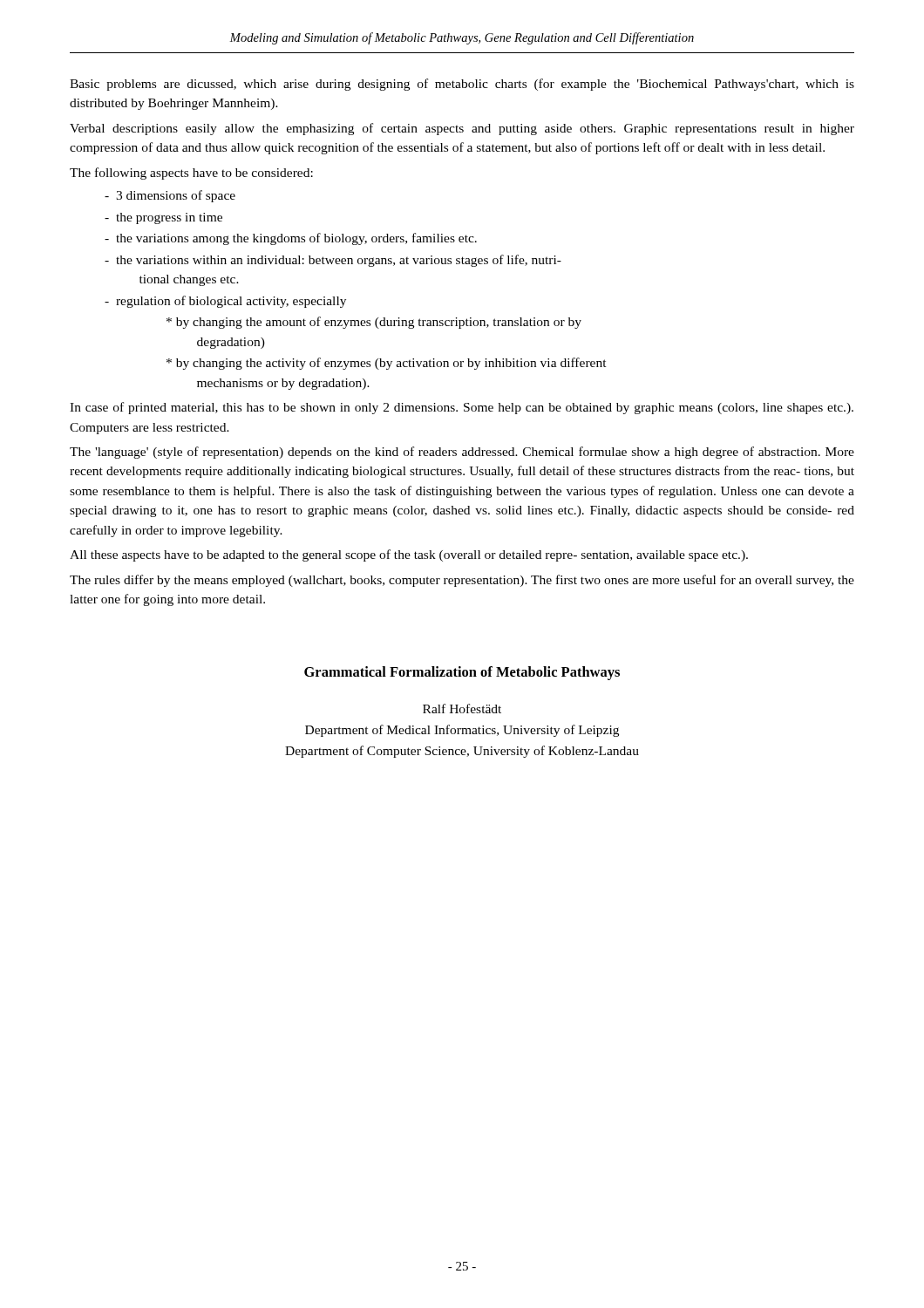Image resolution: width=924 pixels, height=1308 pixels.
Task: Select the text block containing "All these aspects have to be"
Action: coord(462,555)
